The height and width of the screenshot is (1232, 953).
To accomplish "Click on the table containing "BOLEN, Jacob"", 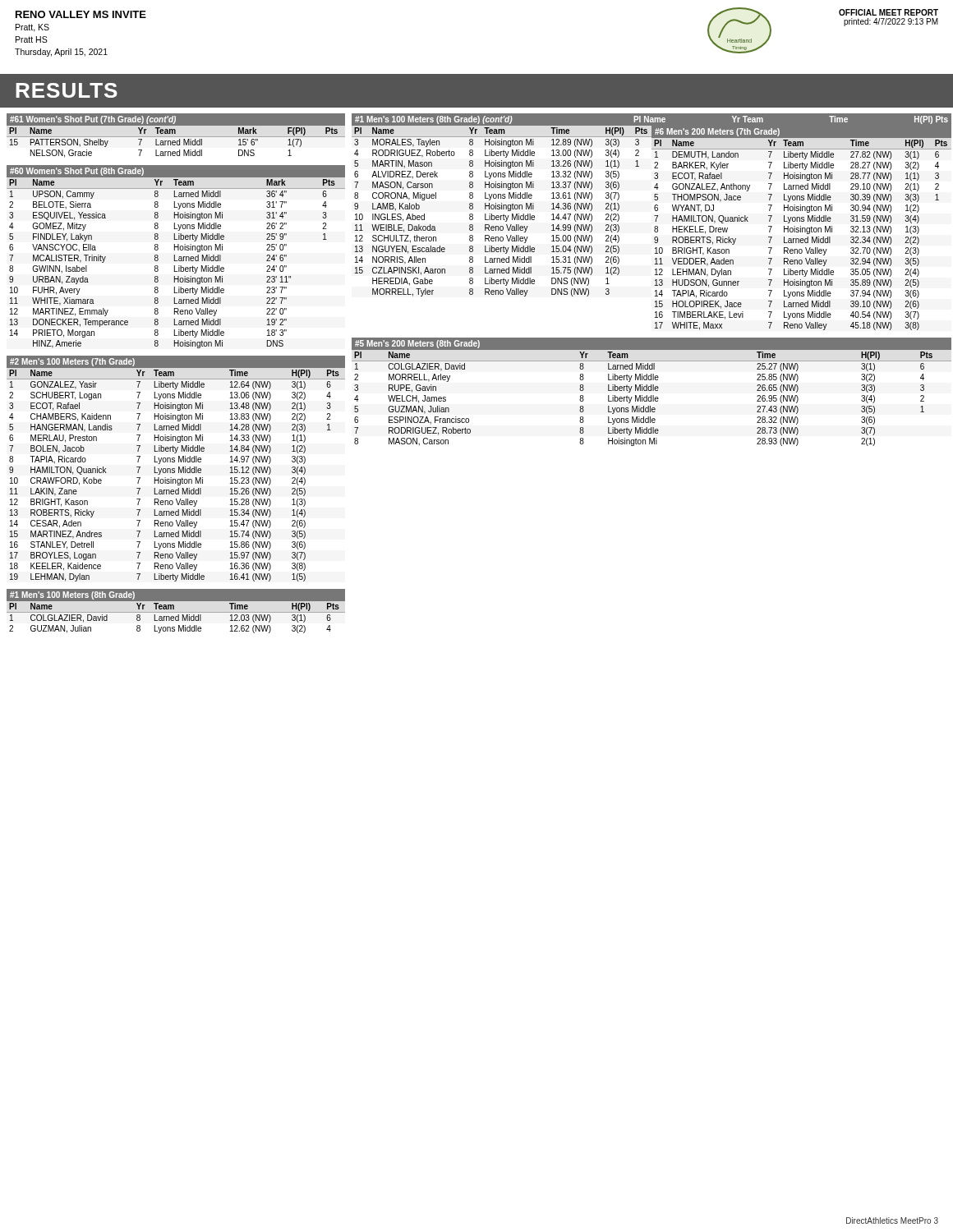I will 176,469.
